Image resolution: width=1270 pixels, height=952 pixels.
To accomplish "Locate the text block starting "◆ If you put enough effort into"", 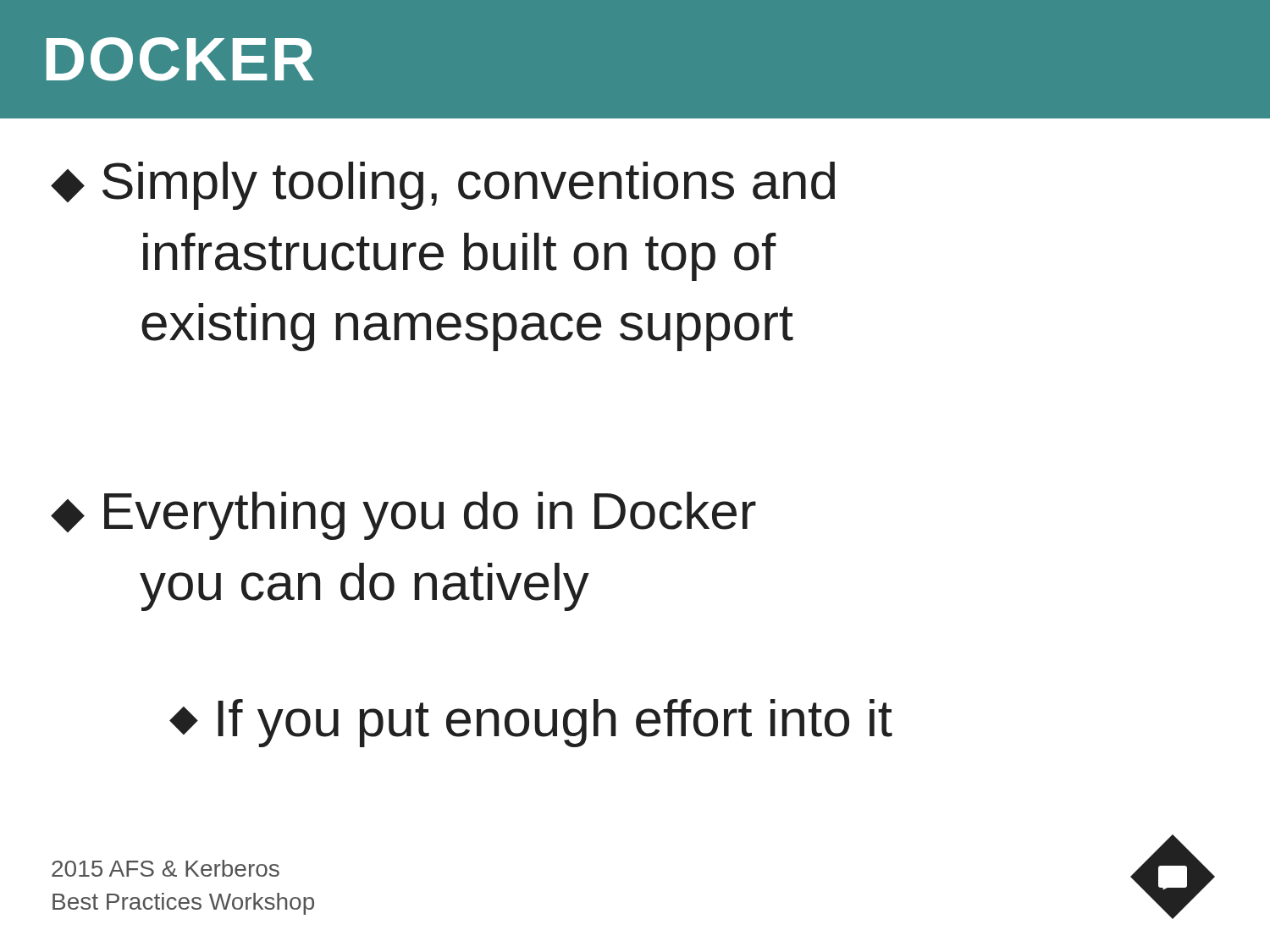I will coord(635,718).
